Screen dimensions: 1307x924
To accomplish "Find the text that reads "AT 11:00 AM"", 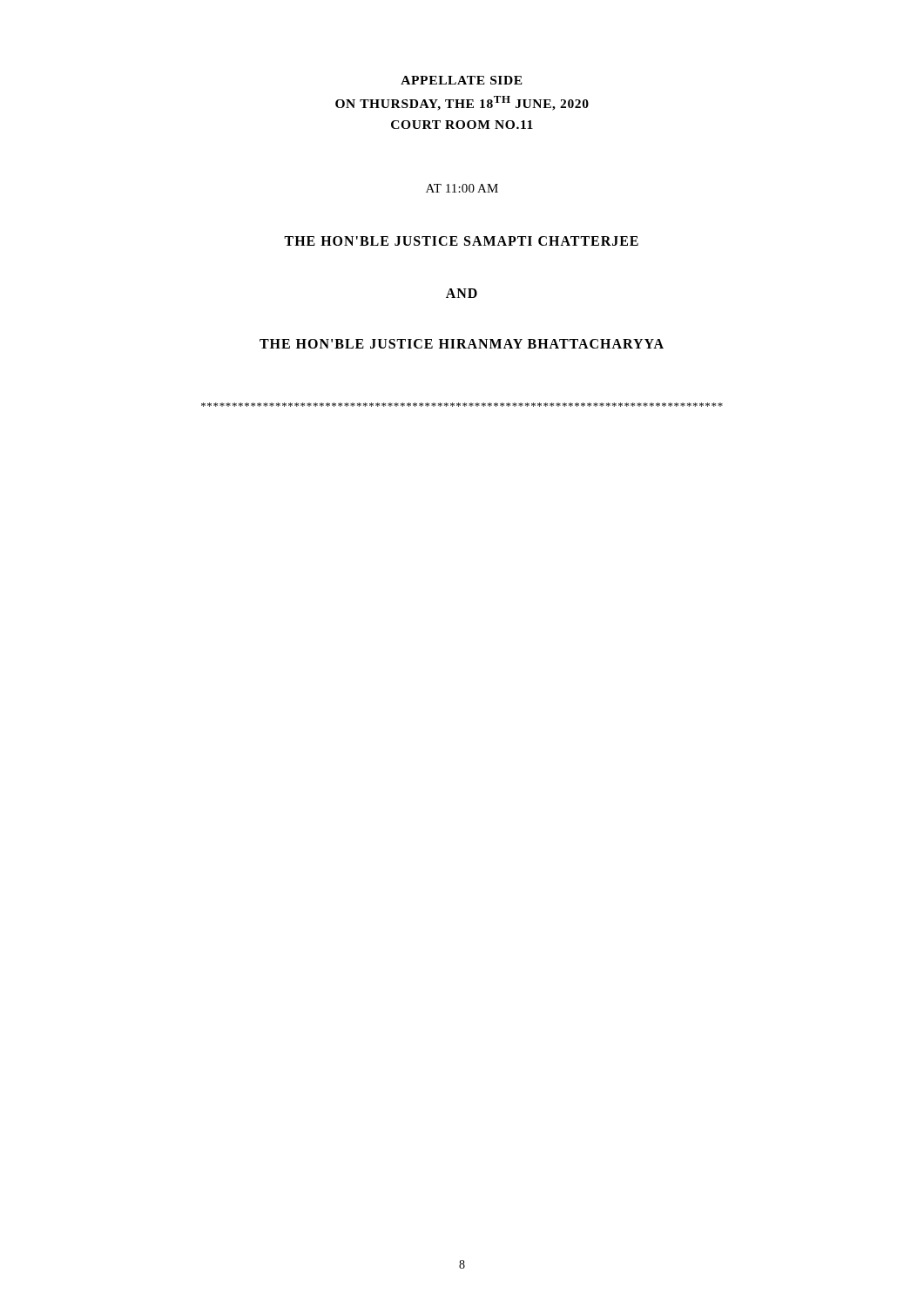I will coord(462,188).
